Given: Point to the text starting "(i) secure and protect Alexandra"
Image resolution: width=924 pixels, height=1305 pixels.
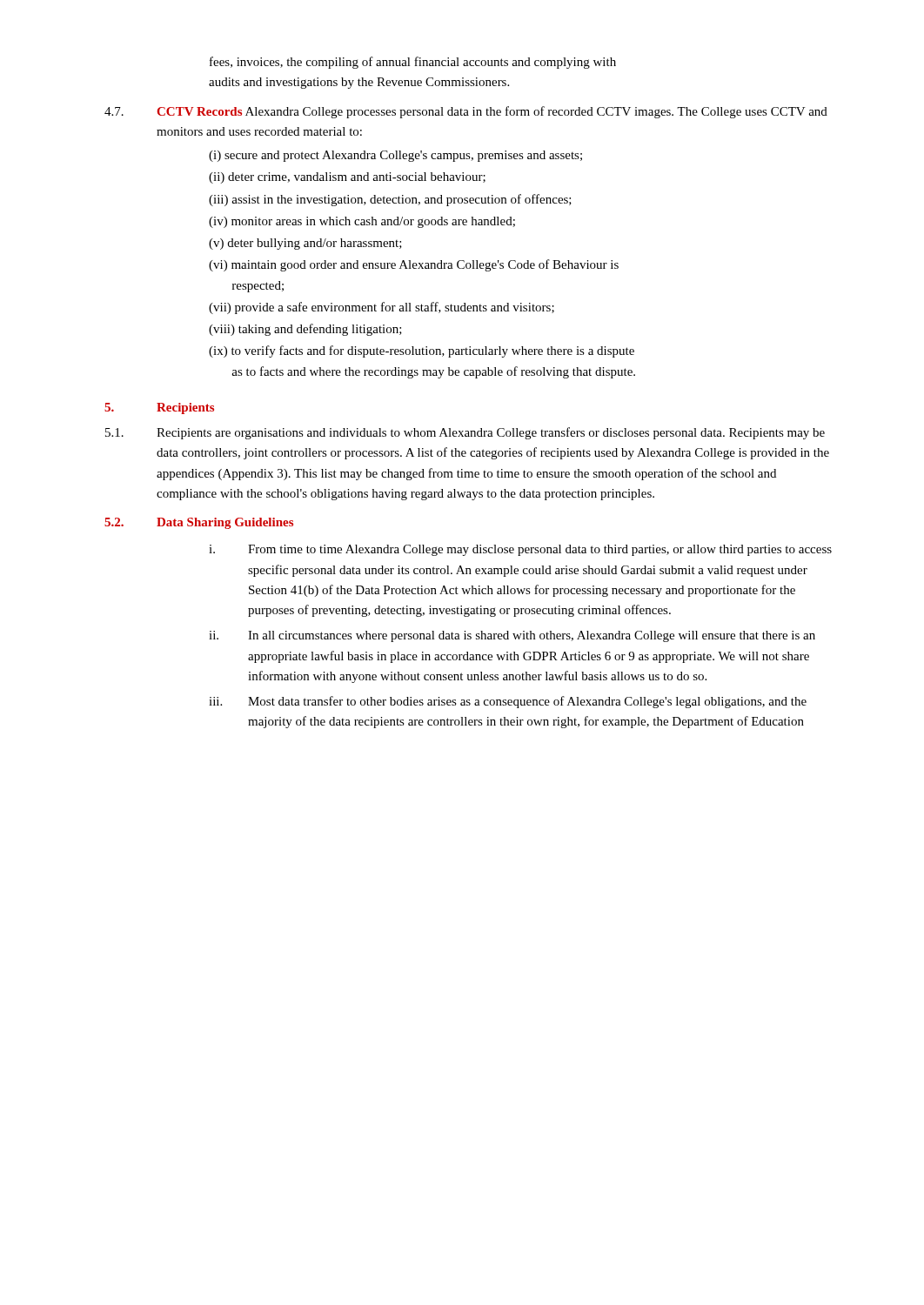Looking at the screenshot, I should 396,155.
